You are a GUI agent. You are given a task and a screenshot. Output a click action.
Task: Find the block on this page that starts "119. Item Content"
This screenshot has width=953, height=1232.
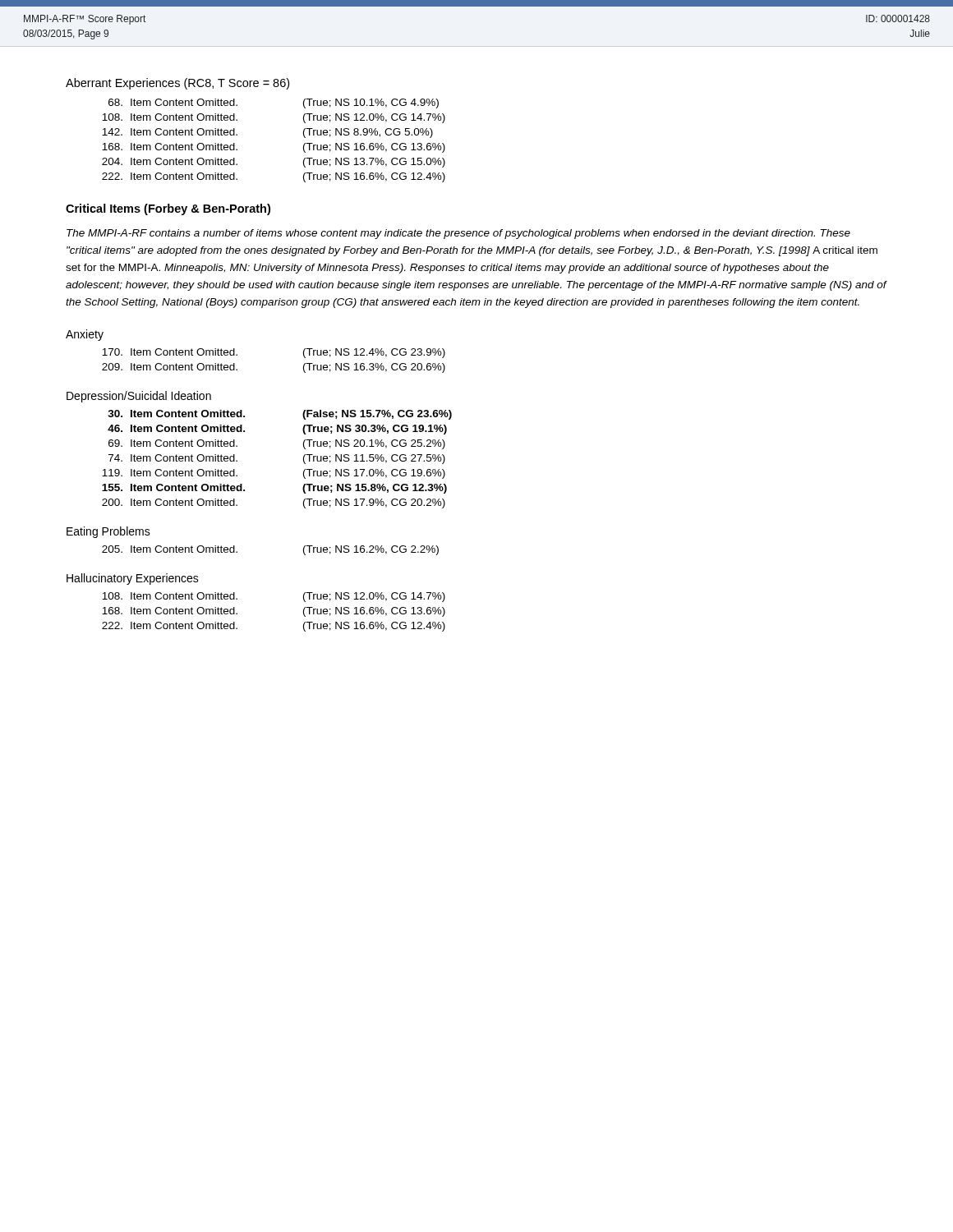coord(170,473)
